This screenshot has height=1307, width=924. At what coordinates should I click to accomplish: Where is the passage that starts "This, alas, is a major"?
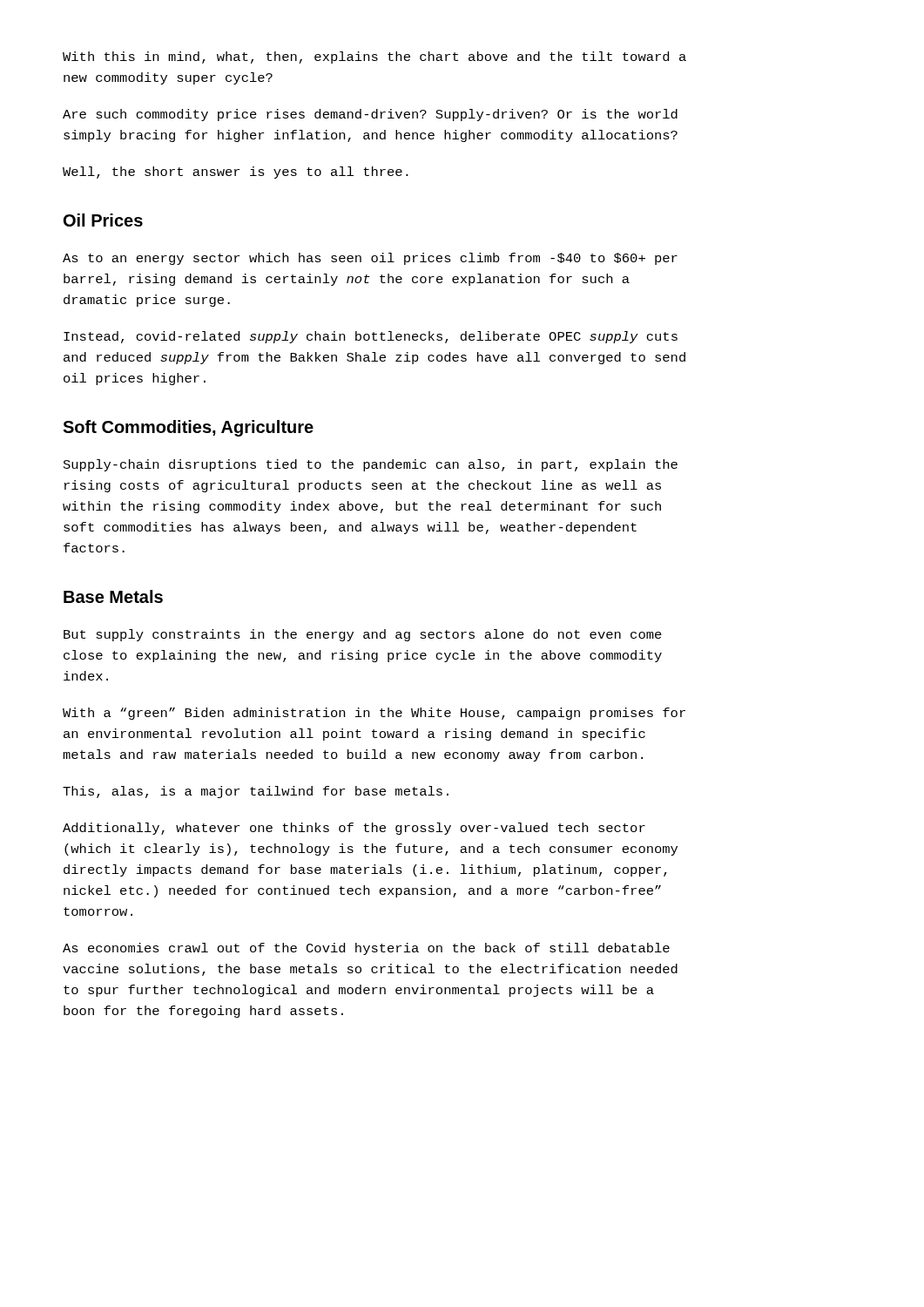pyautogui.click(x=257, y=792)
